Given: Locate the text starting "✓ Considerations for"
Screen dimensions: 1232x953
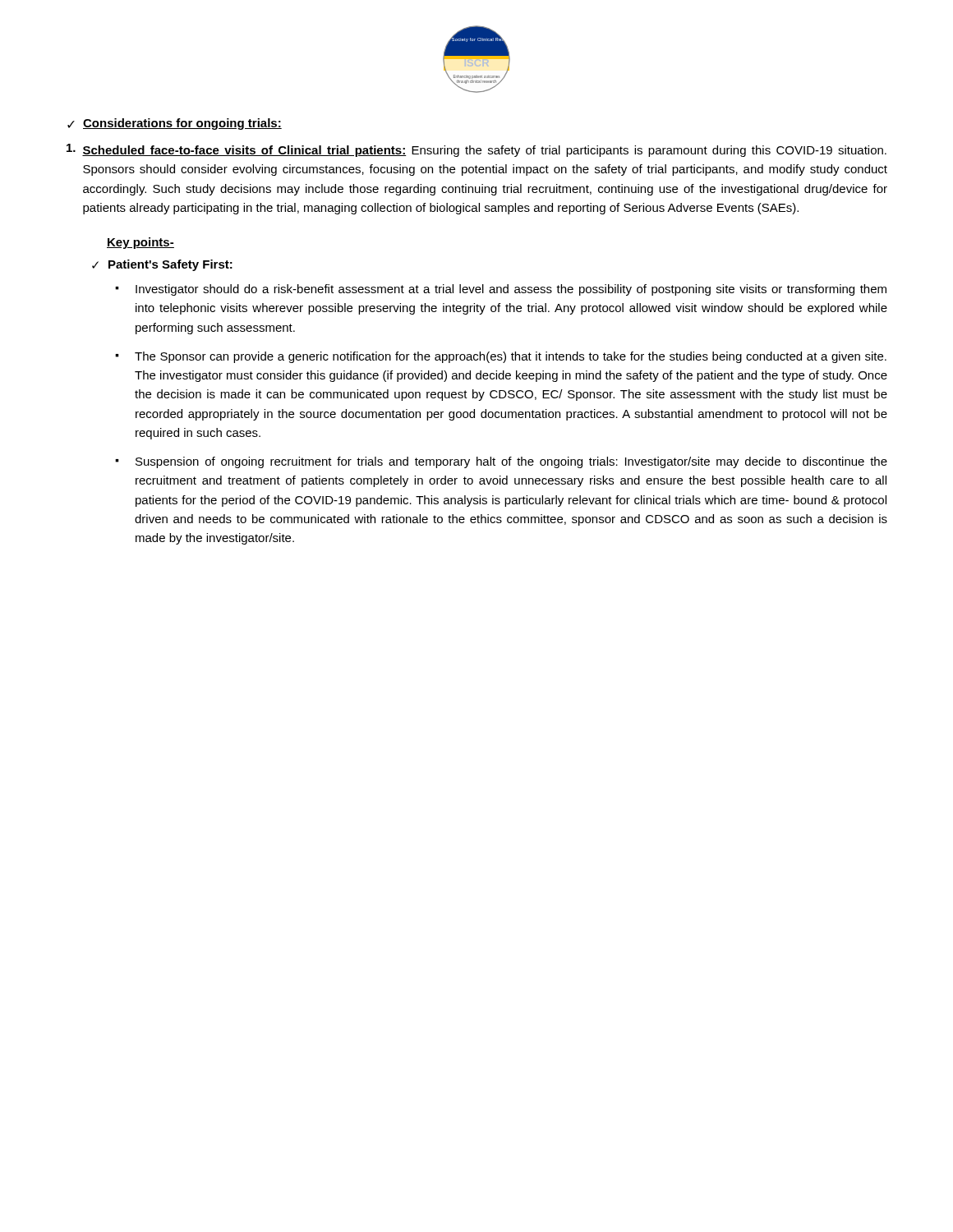Looking at the screenshot, I should coord(174,124).
